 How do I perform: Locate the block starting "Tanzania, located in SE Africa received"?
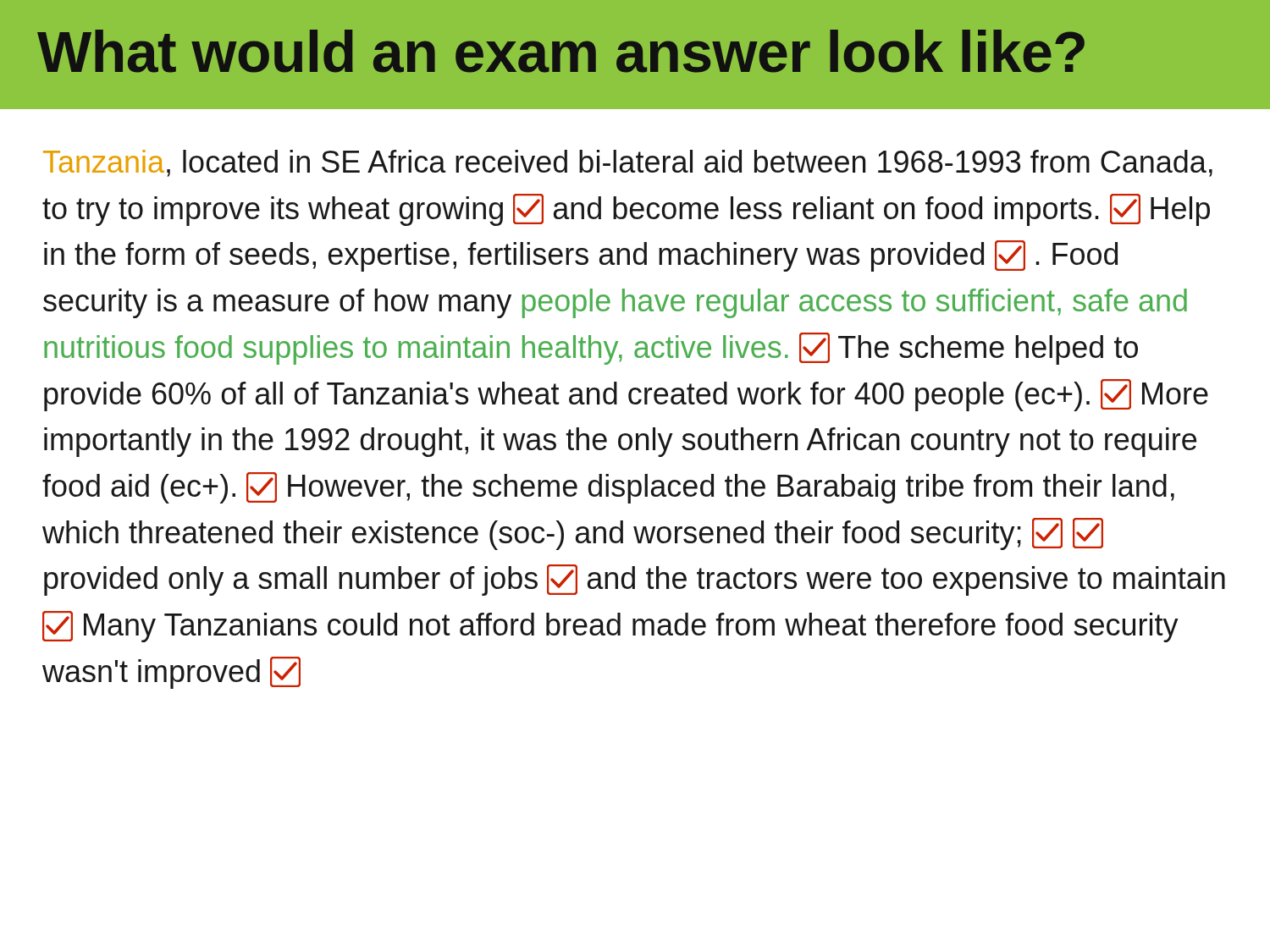click(x=634, y=417)
